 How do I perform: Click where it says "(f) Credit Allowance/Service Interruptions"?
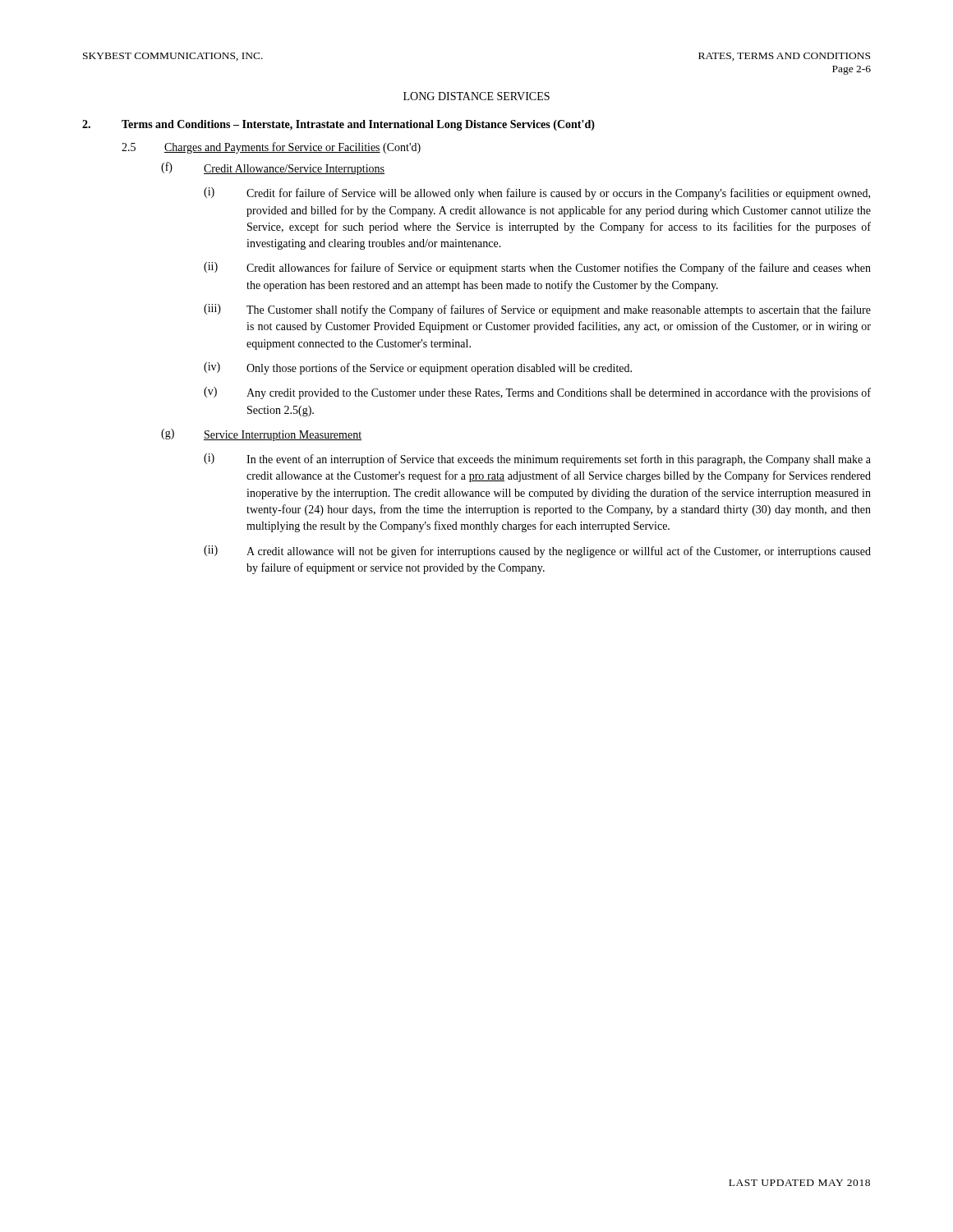[x=273, y=169]
